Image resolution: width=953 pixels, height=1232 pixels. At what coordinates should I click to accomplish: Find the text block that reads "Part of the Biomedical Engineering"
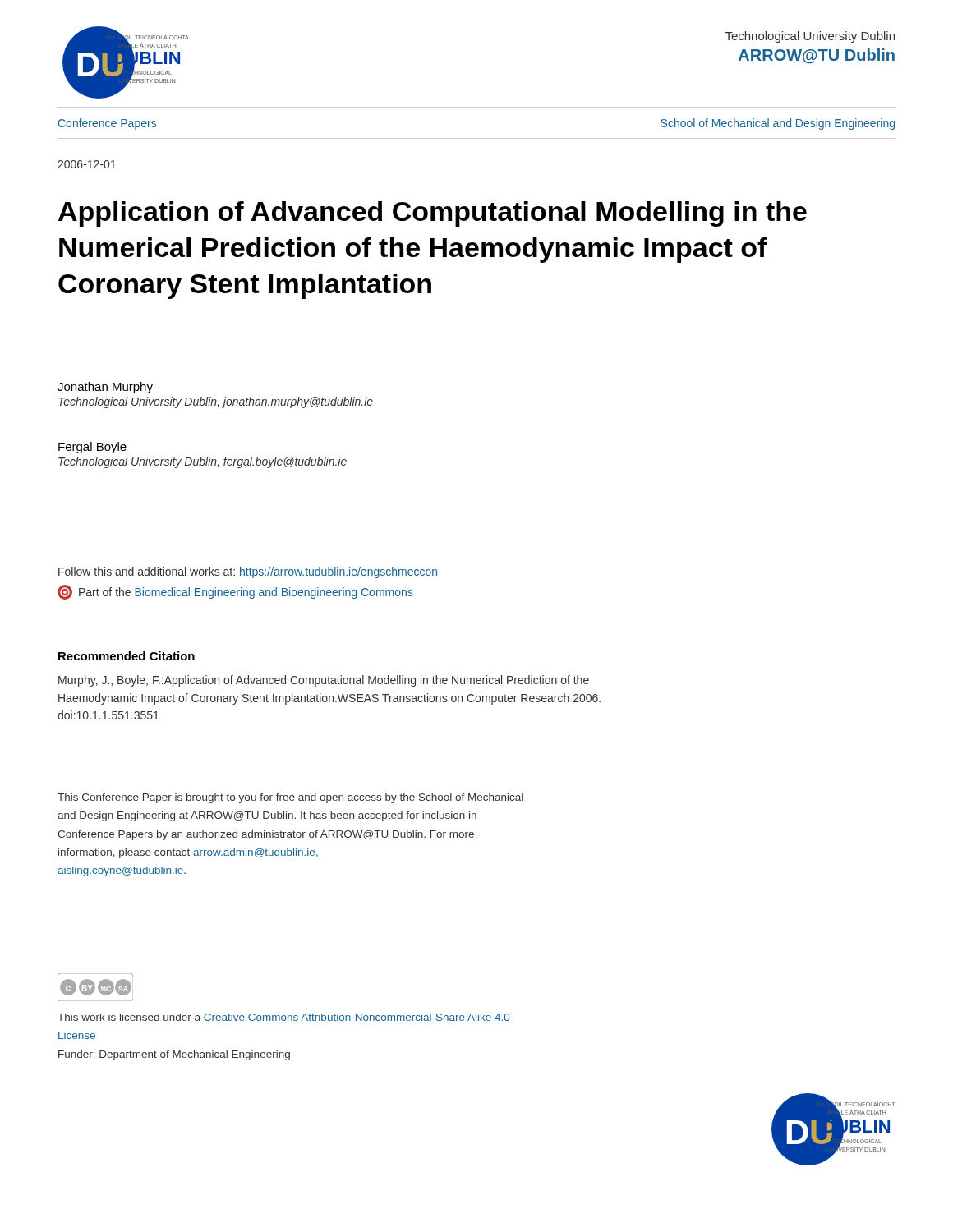(235, 592)
